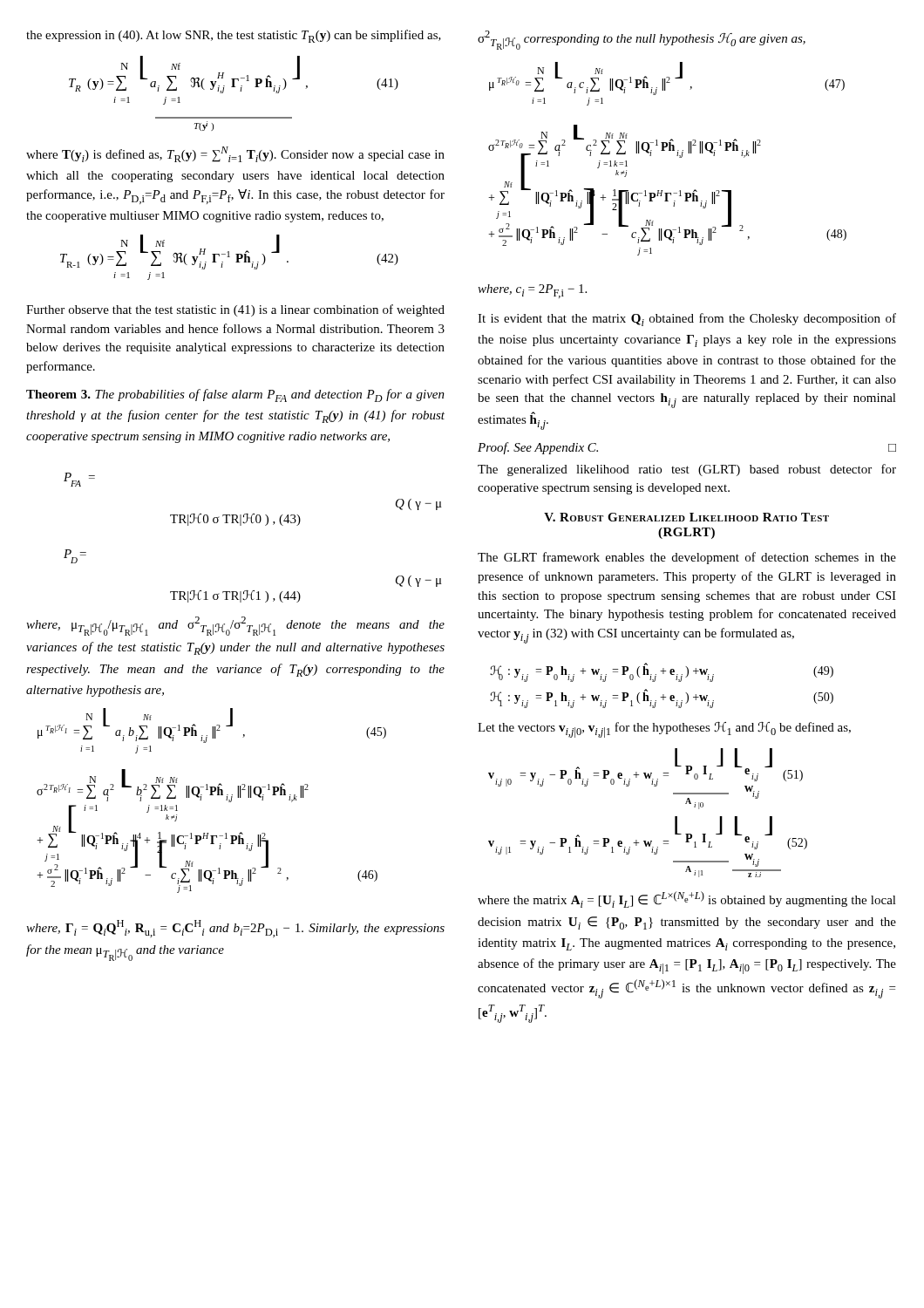Select the formula with the text "μ TR|ℋ0 = N ∑ i"
Image resolution: width=924 pixels, height=1308 pixels.
click(x=687, y=89)
